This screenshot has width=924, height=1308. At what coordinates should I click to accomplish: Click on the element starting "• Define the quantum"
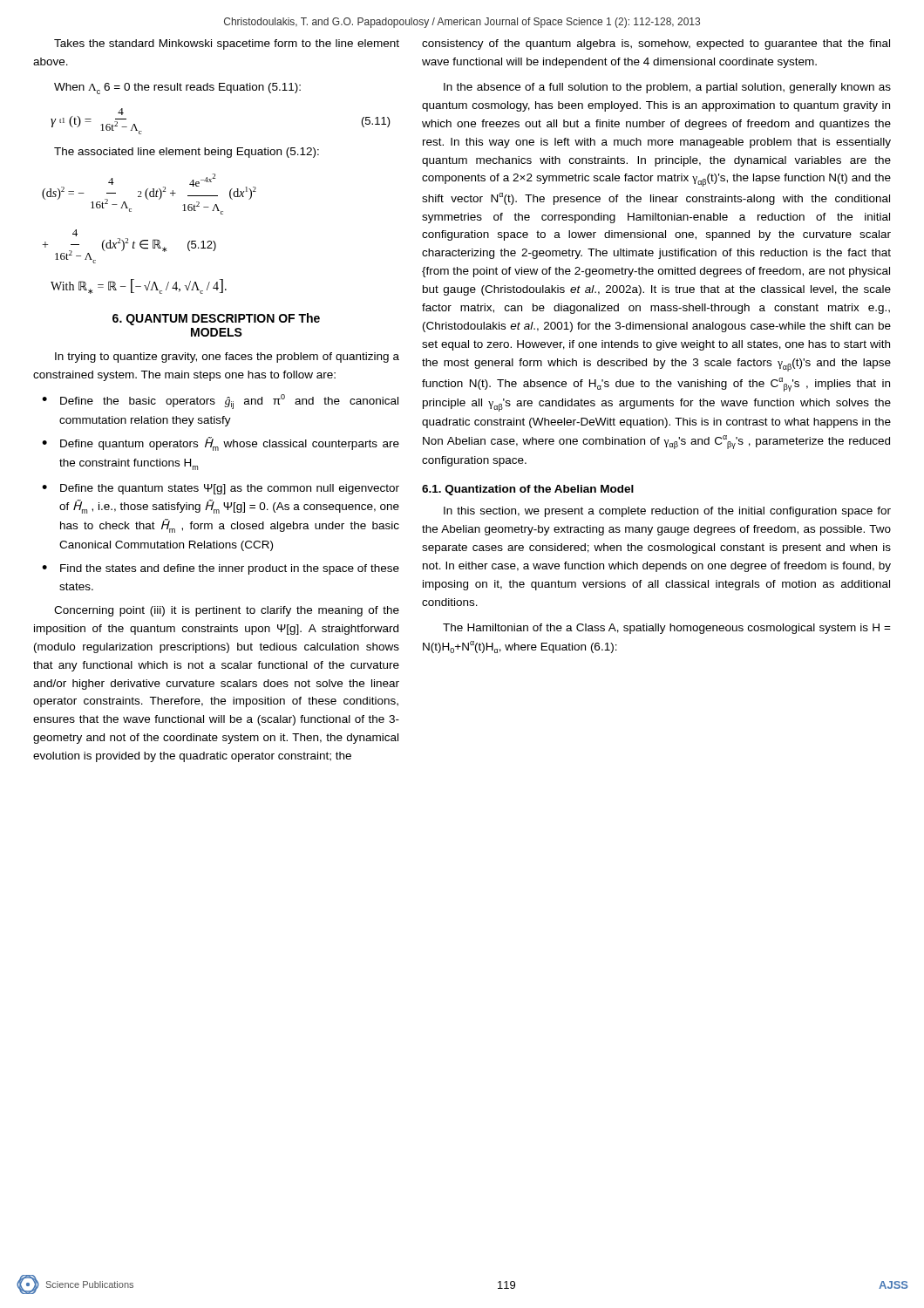coord(221,517)
